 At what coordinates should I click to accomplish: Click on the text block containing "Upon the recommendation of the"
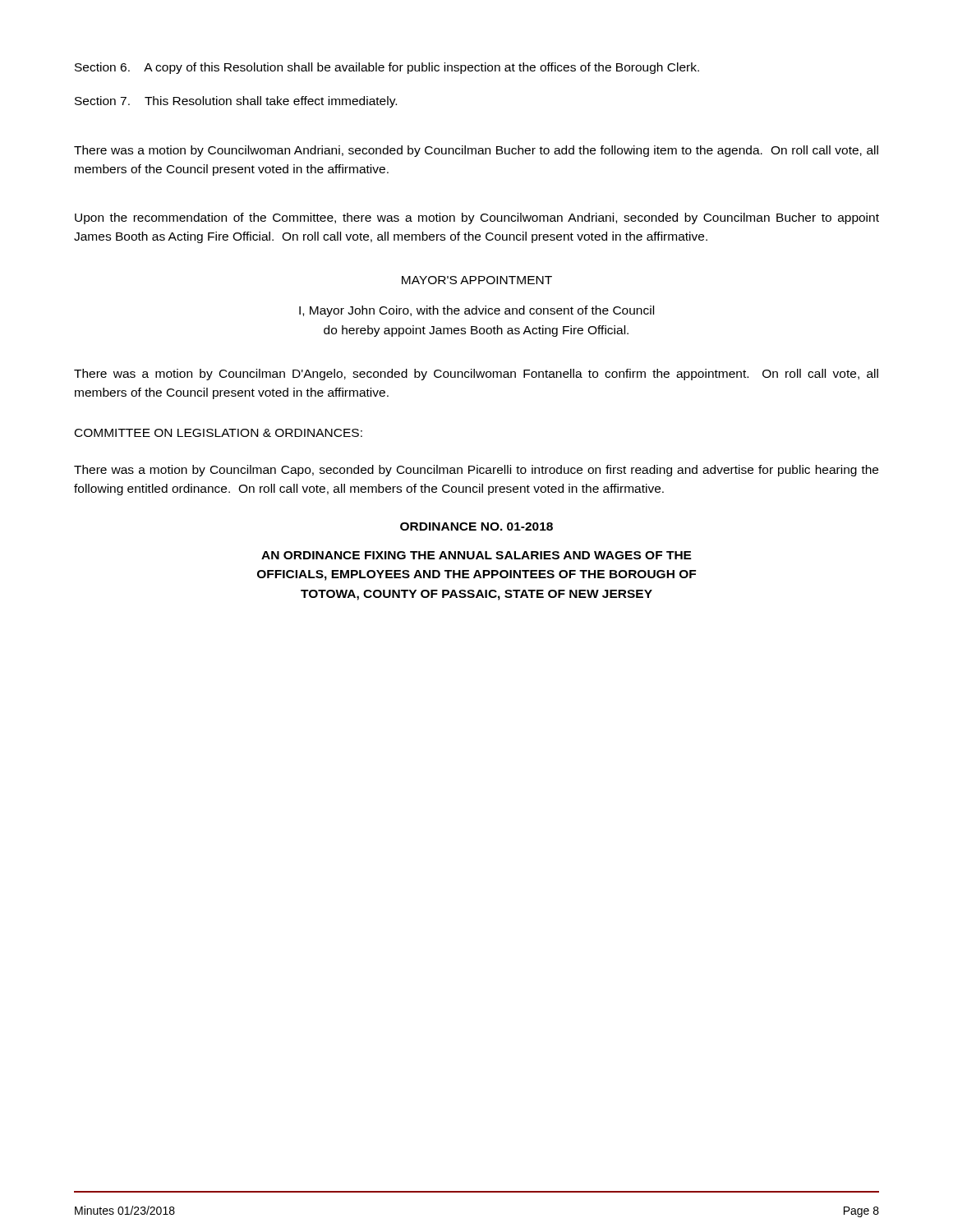pyautogui.click(x=476, y=227)
